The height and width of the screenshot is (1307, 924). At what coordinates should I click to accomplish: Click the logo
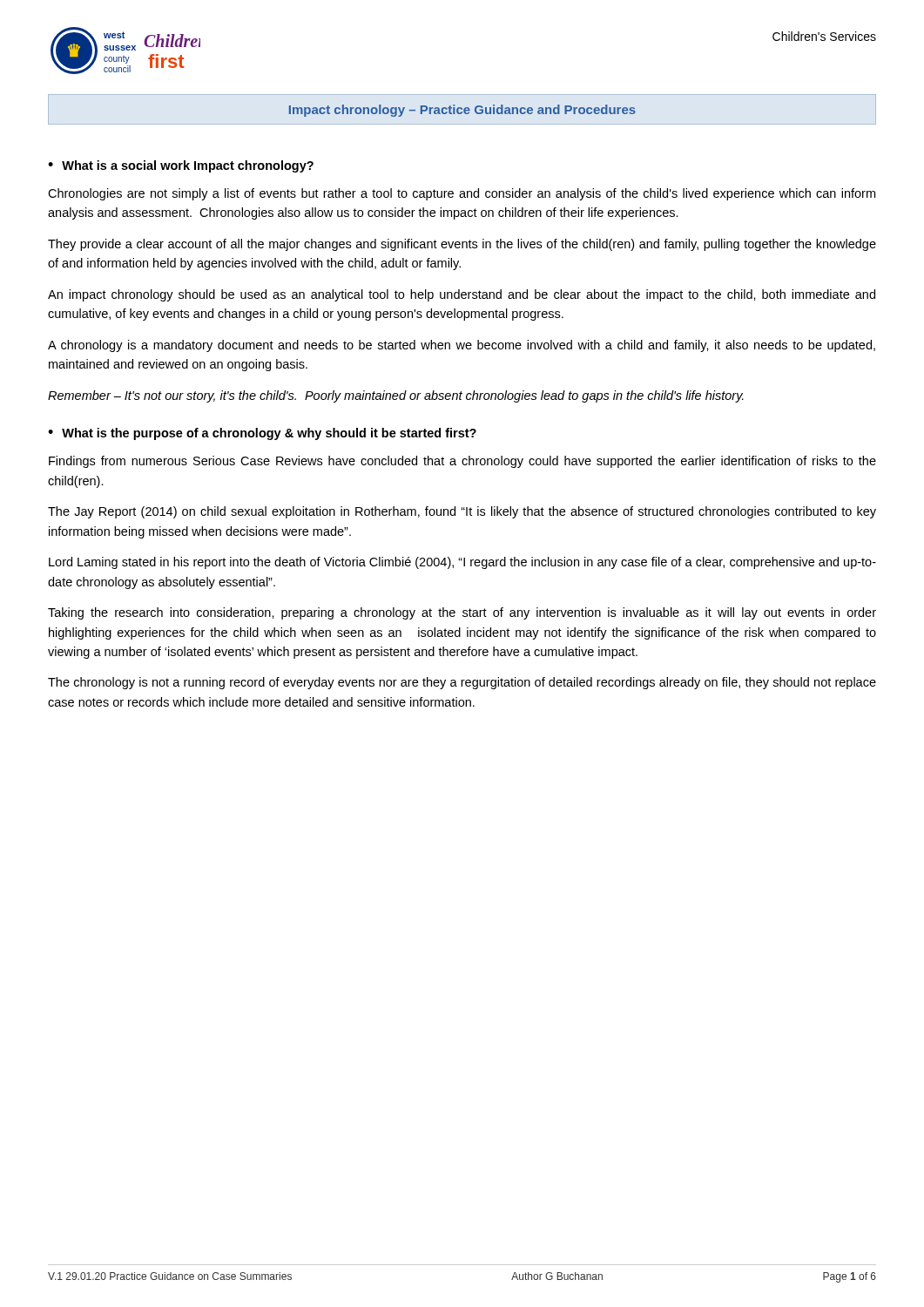124,52
